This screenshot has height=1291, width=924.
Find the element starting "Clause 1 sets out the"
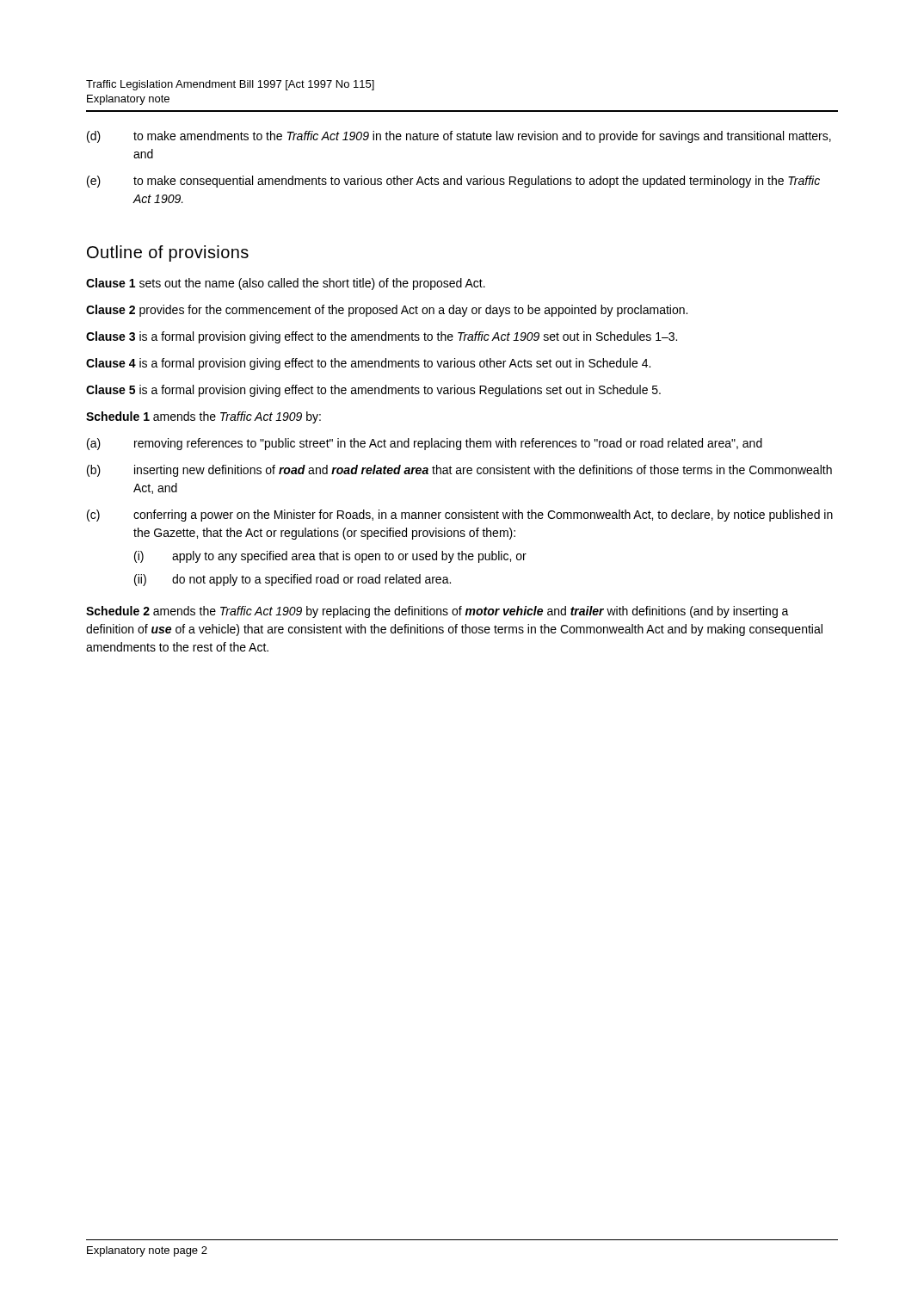pyautogui.click(x=286, y=283)
